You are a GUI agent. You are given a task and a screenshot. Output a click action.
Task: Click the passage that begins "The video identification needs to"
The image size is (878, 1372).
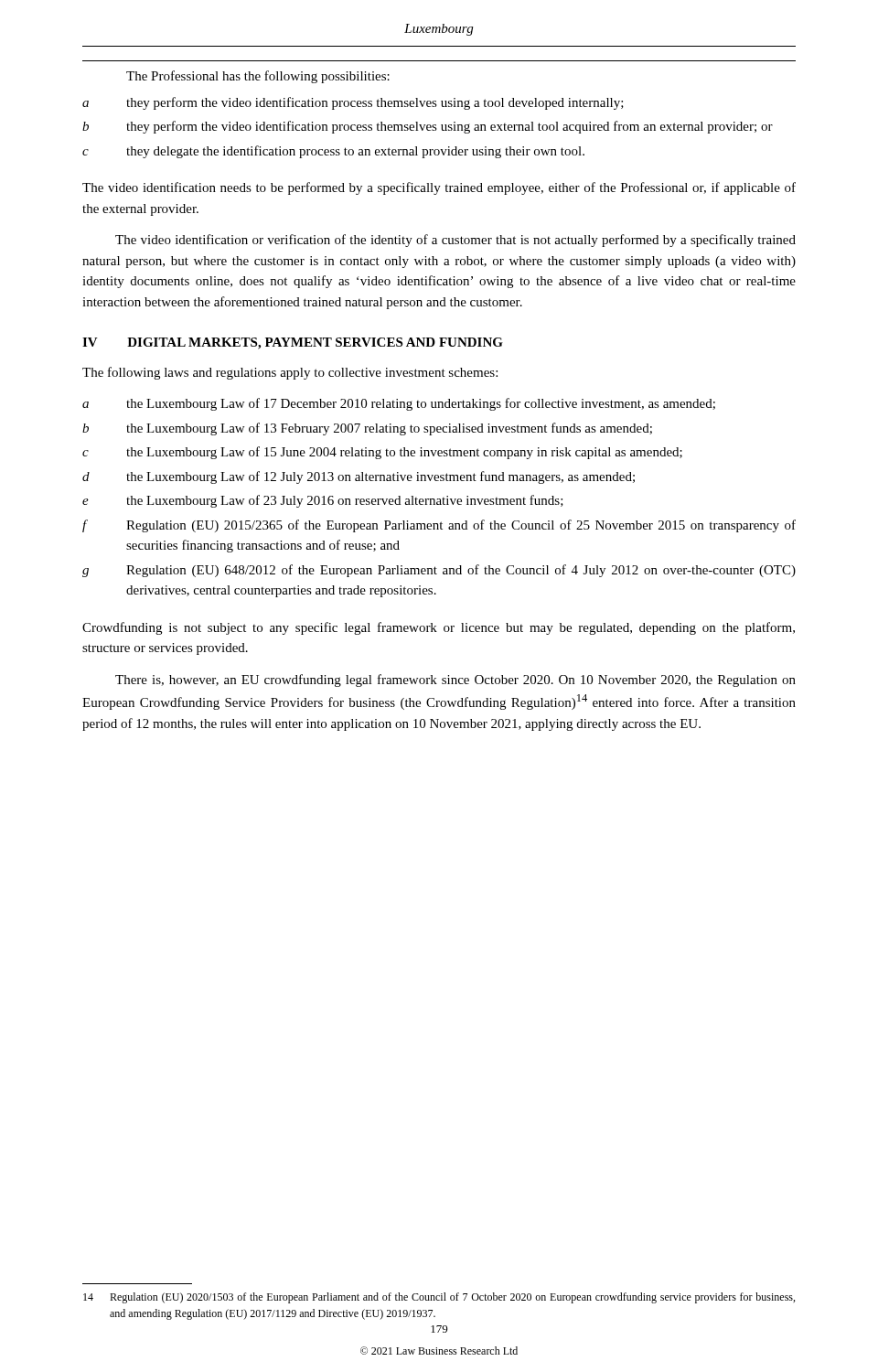pos(439,198)
